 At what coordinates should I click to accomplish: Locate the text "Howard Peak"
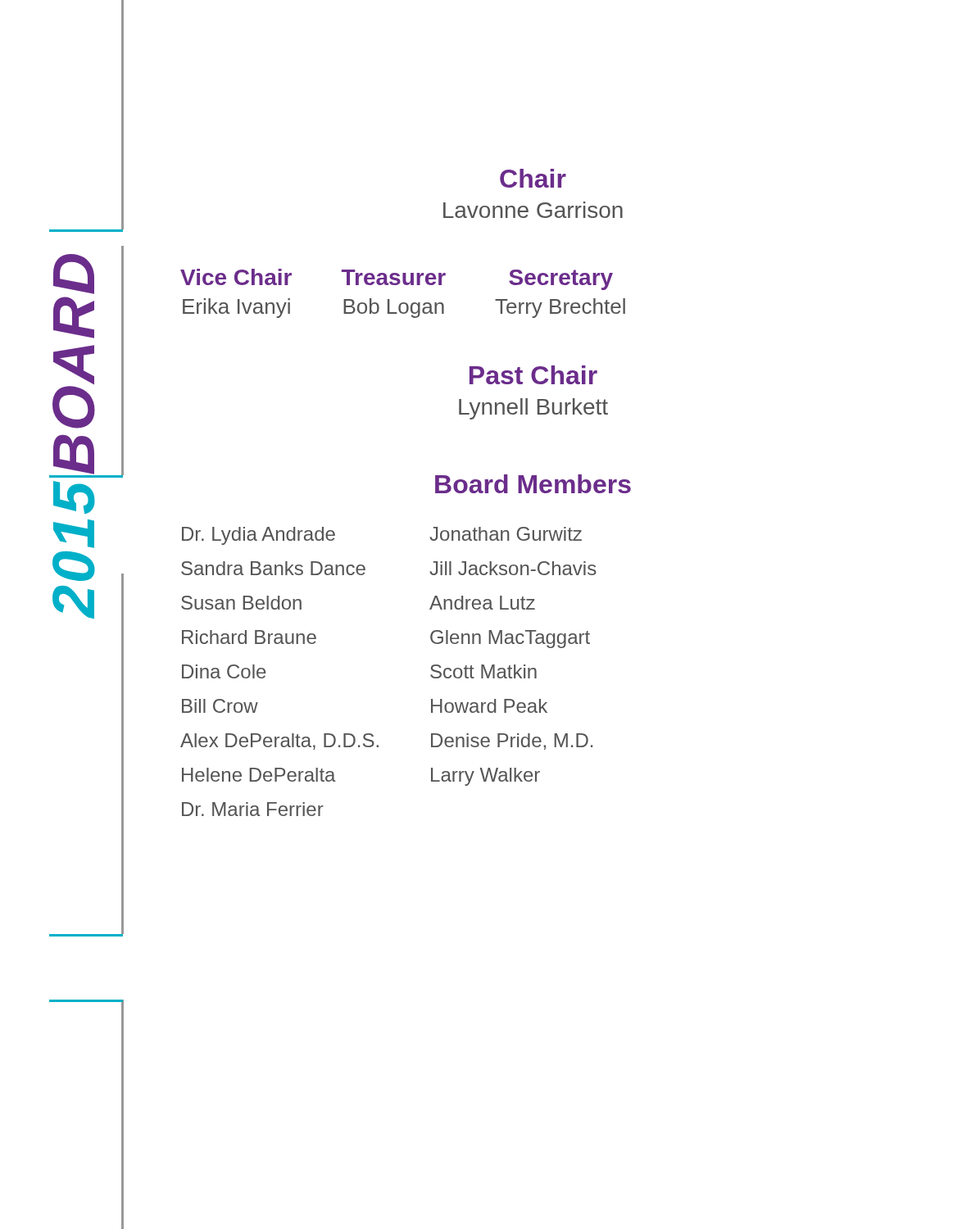pyautogui.click(x=488, y=706)
